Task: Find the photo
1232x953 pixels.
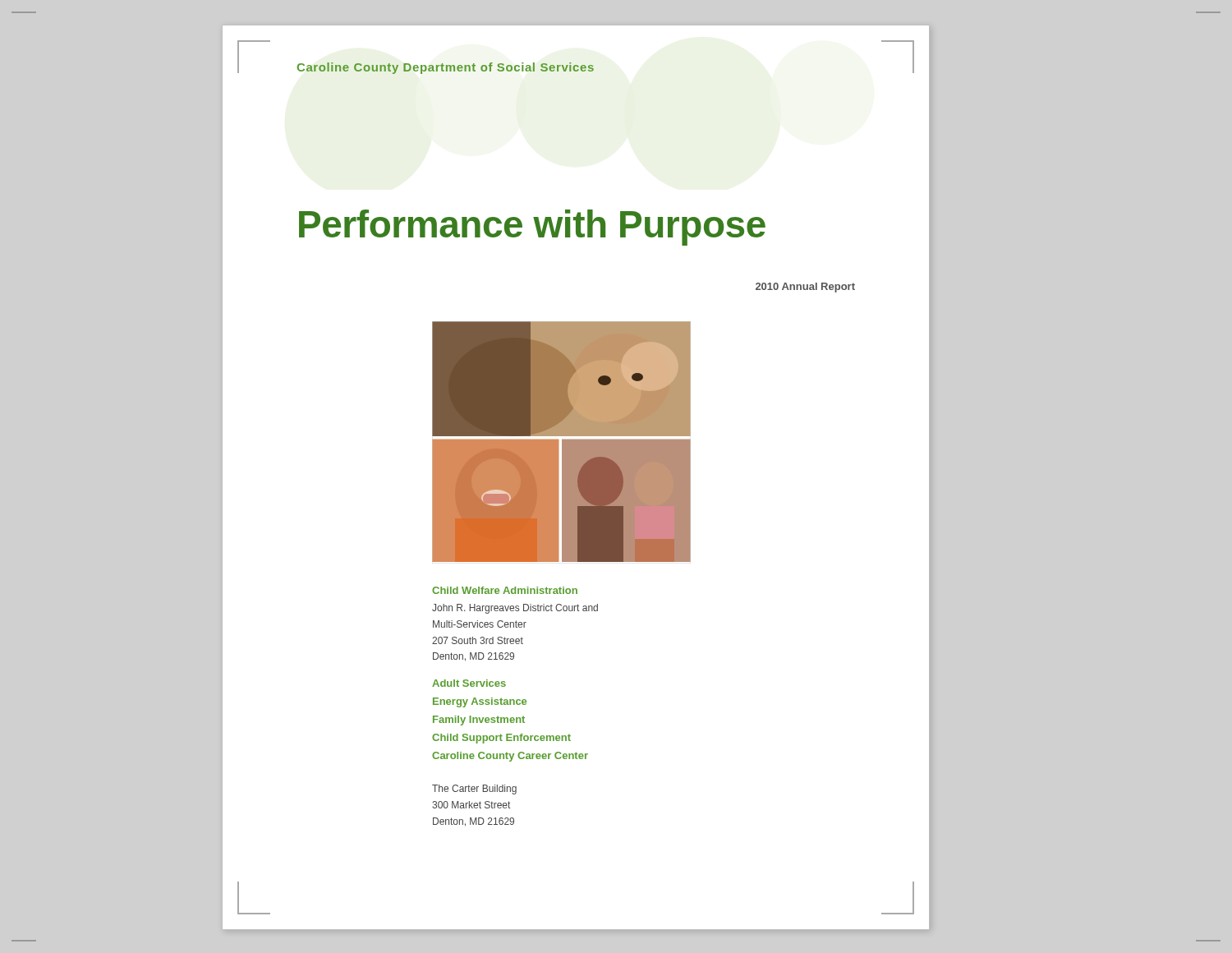Action: click(561, 442)
